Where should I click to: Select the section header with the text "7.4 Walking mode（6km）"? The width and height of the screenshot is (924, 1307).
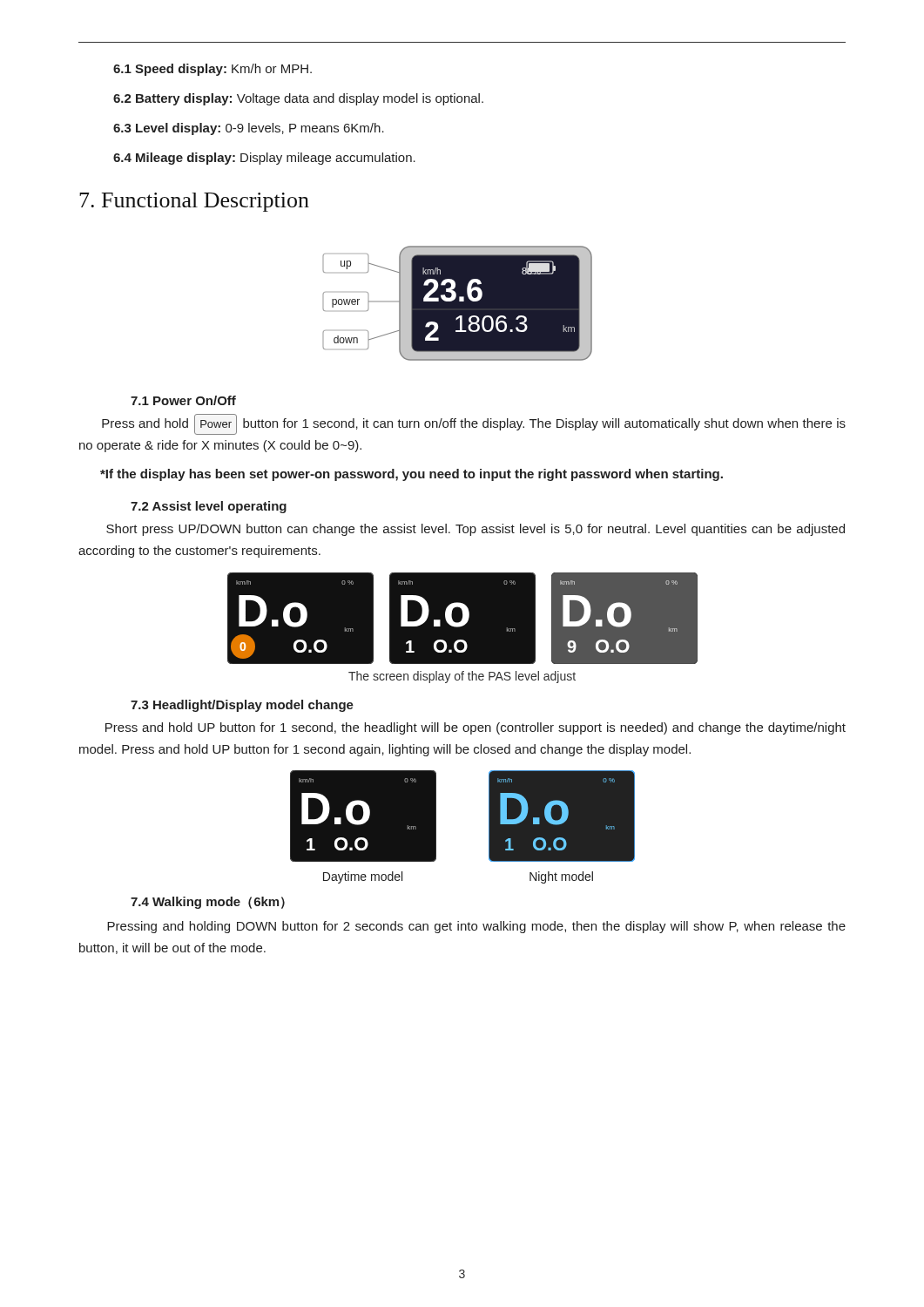(212, 902)
